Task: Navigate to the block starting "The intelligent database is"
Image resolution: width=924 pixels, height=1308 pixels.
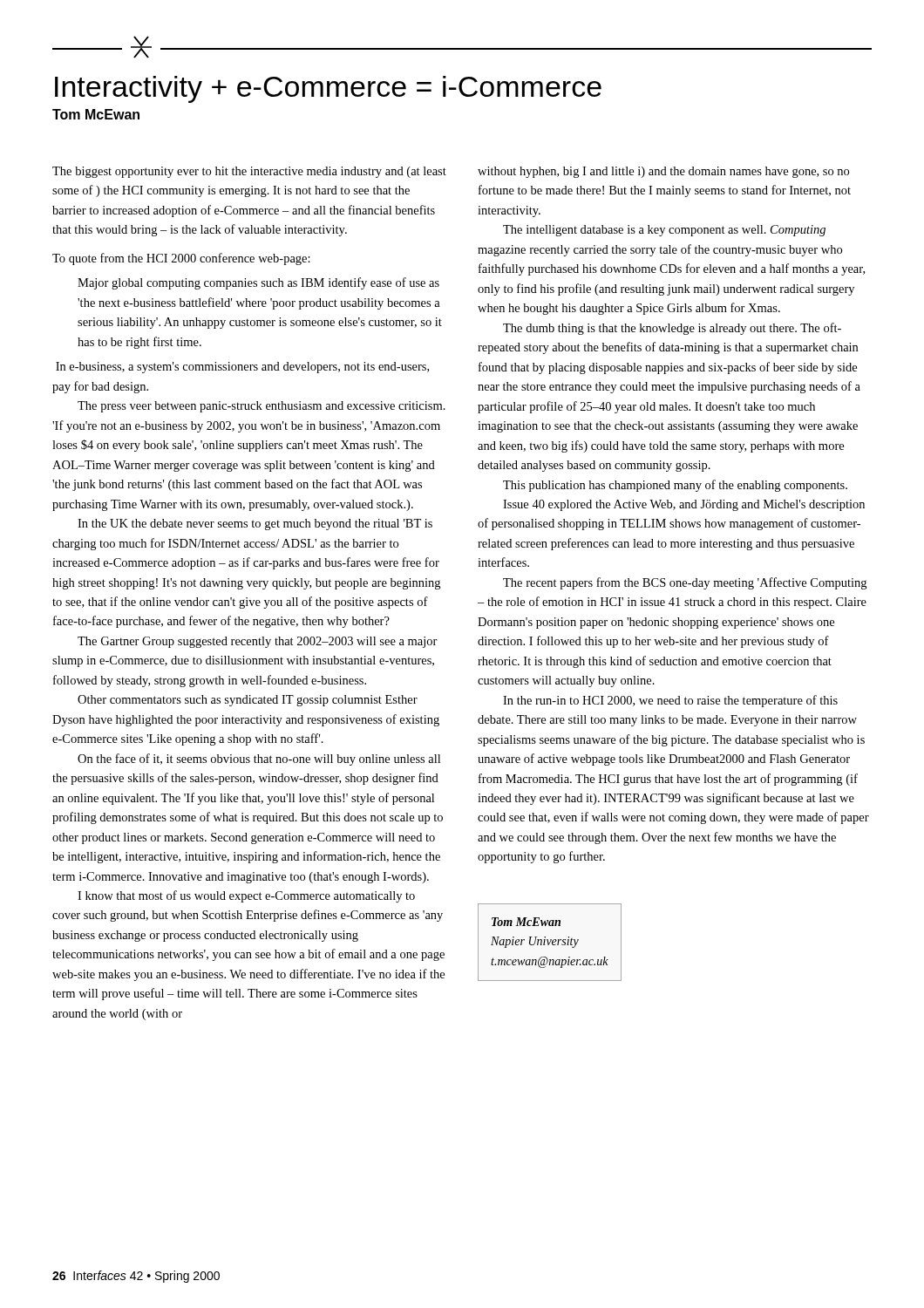Action: pyautogui.click(x=675, y=269)
